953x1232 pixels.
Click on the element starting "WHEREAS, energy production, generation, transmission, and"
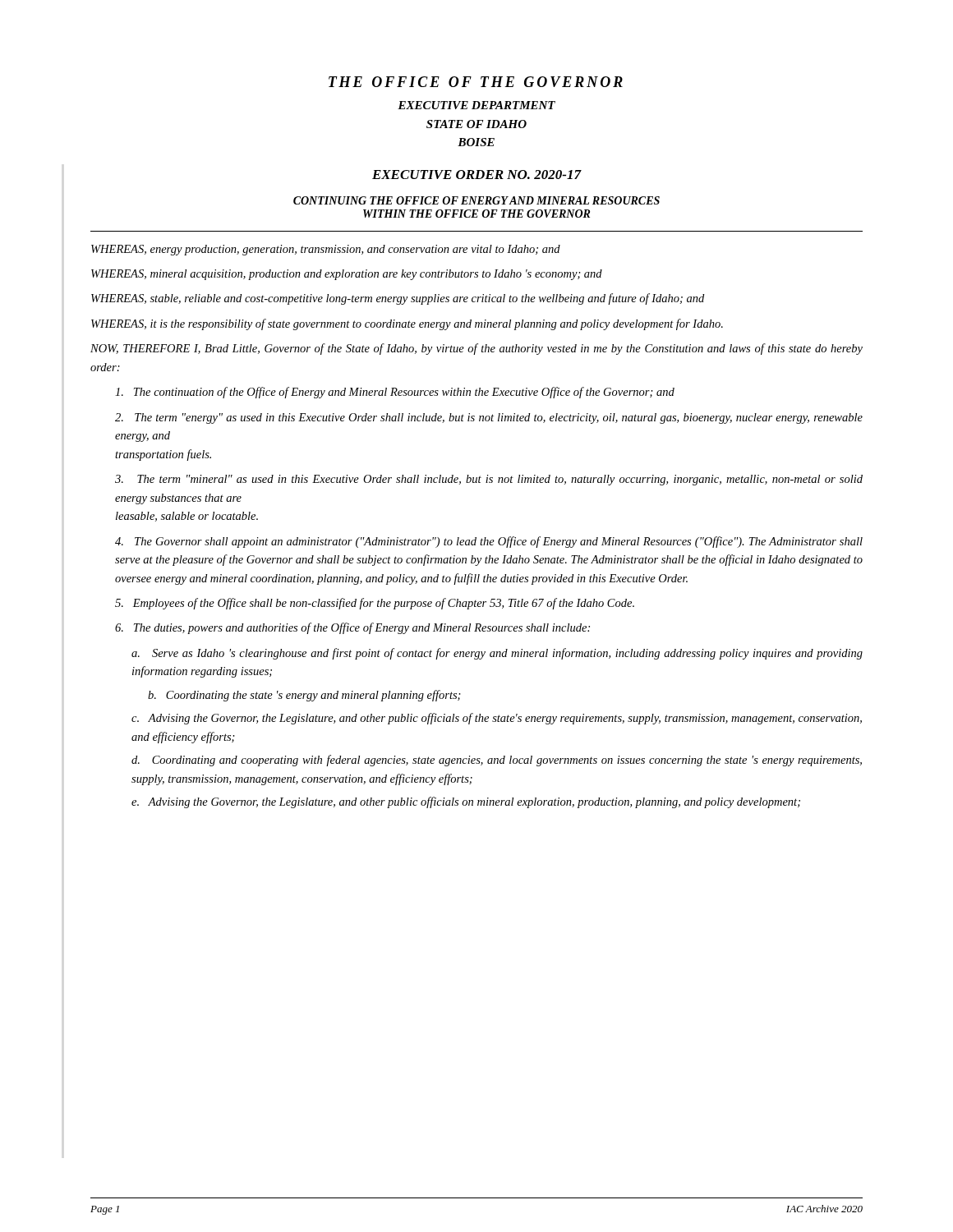[325, 248]
